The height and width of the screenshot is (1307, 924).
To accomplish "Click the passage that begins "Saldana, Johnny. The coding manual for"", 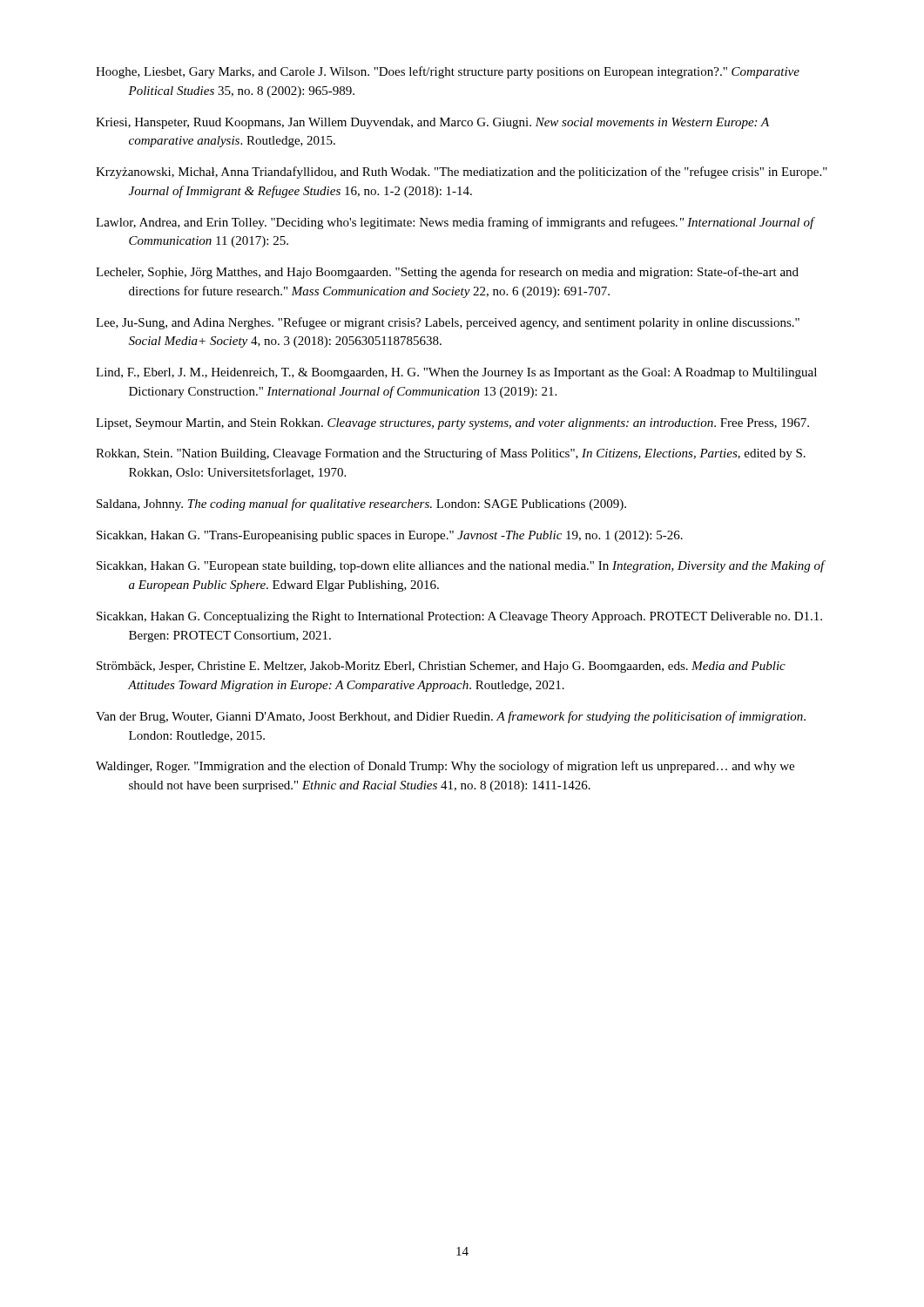I will 361,503.
